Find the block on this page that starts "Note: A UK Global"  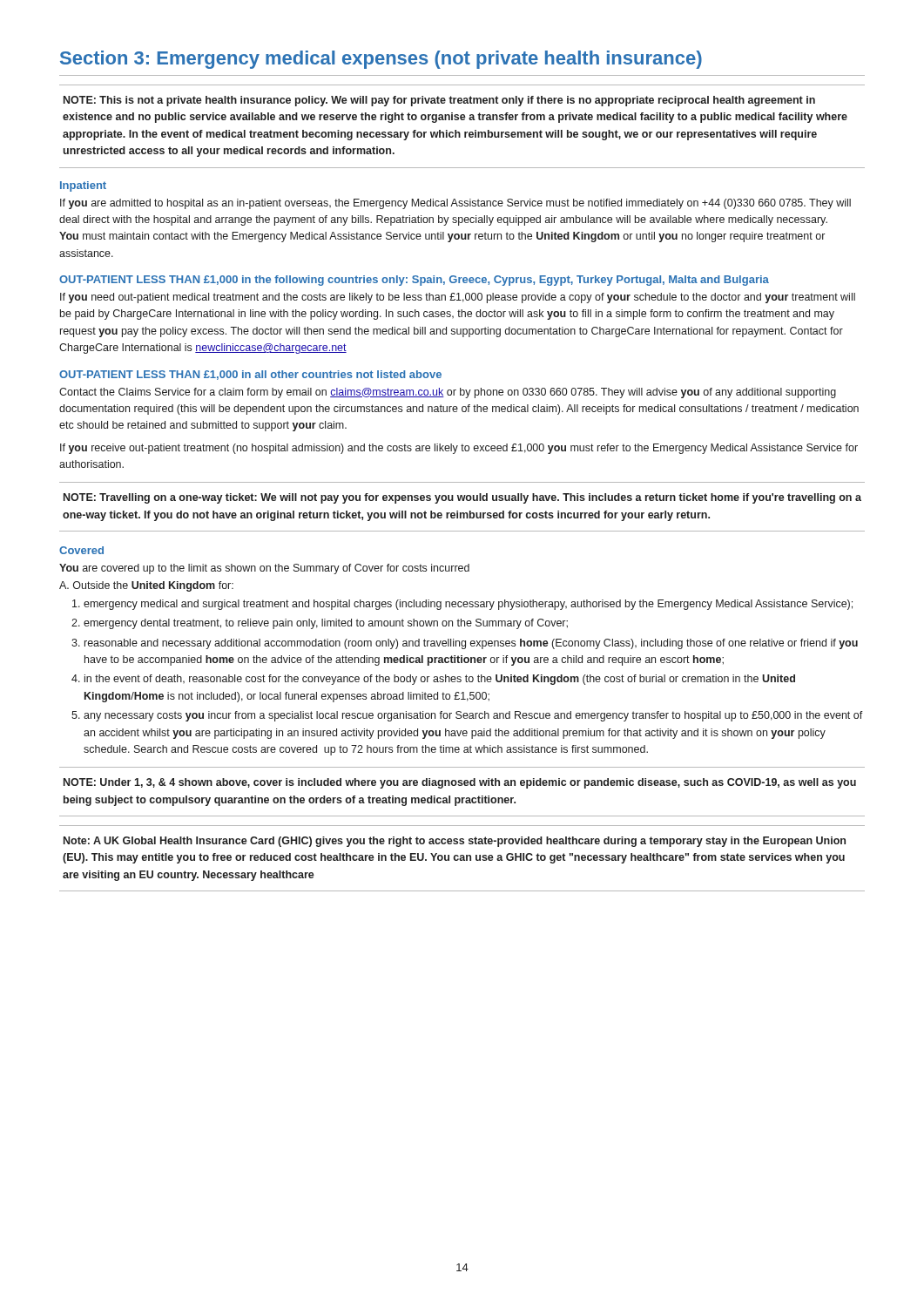click(x=462, y=858)
